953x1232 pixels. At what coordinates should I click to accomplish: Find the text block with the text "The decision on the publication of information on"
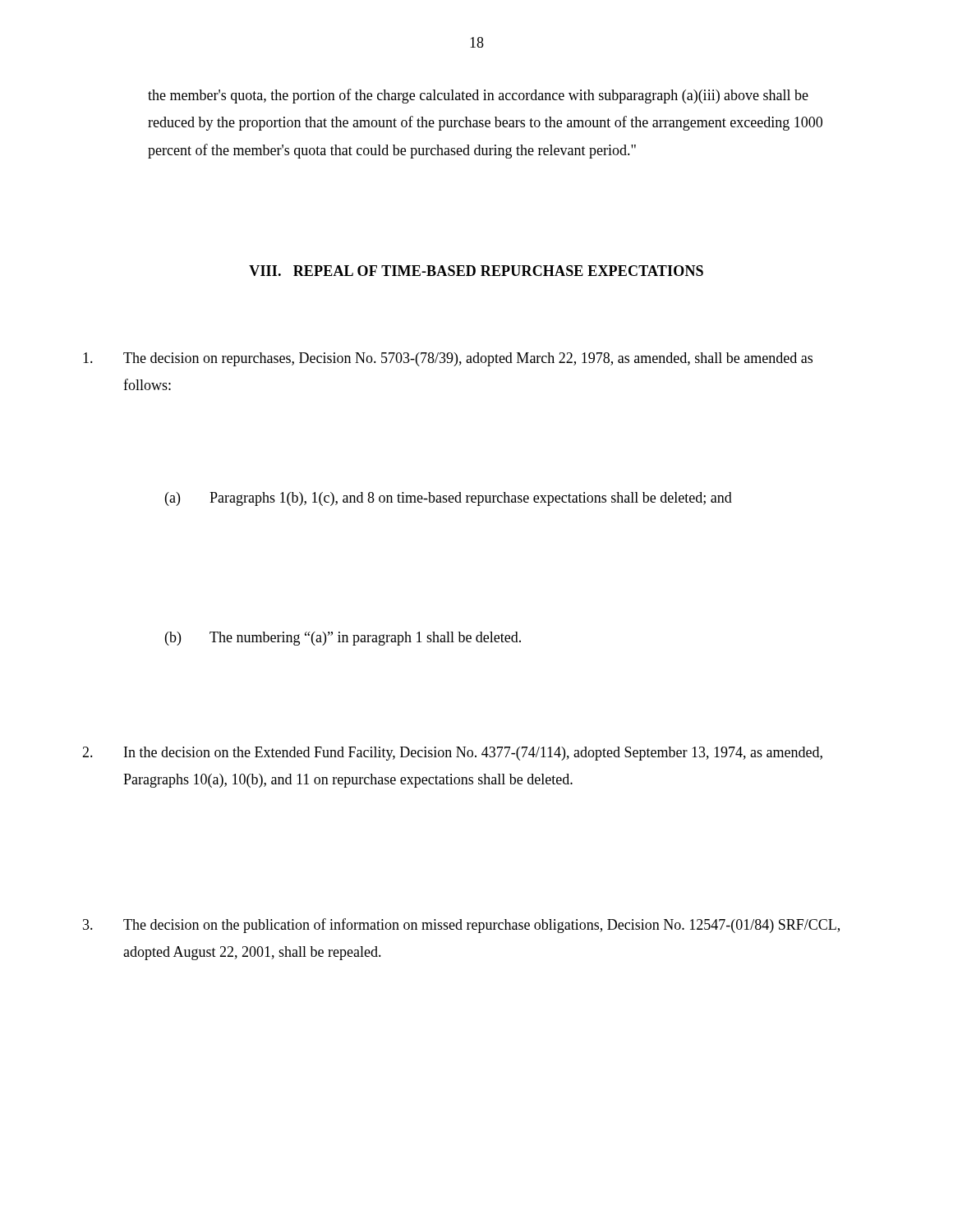pos(464,939)
